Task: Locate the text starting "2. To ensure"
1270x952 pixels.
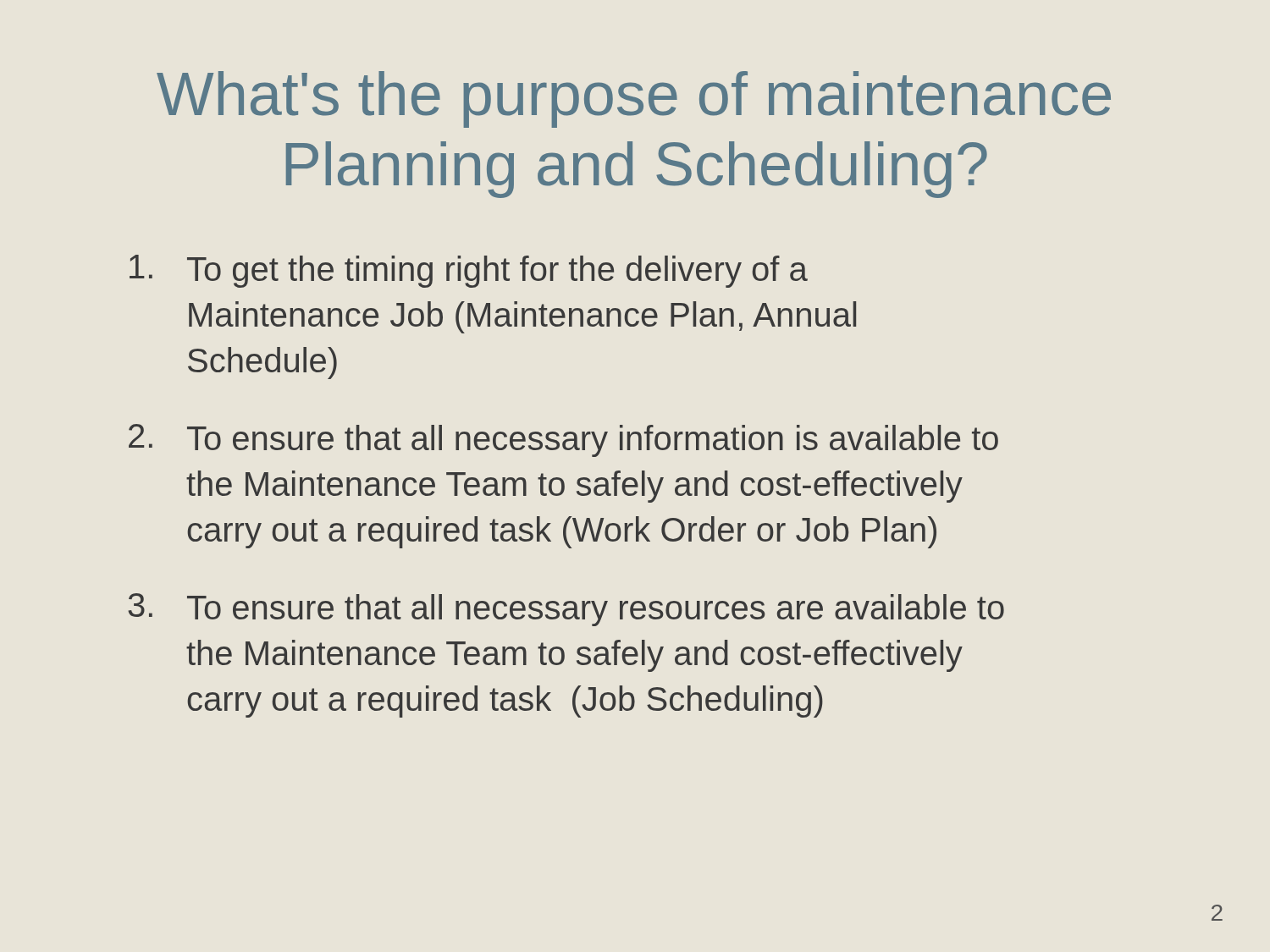Action: 563,484
